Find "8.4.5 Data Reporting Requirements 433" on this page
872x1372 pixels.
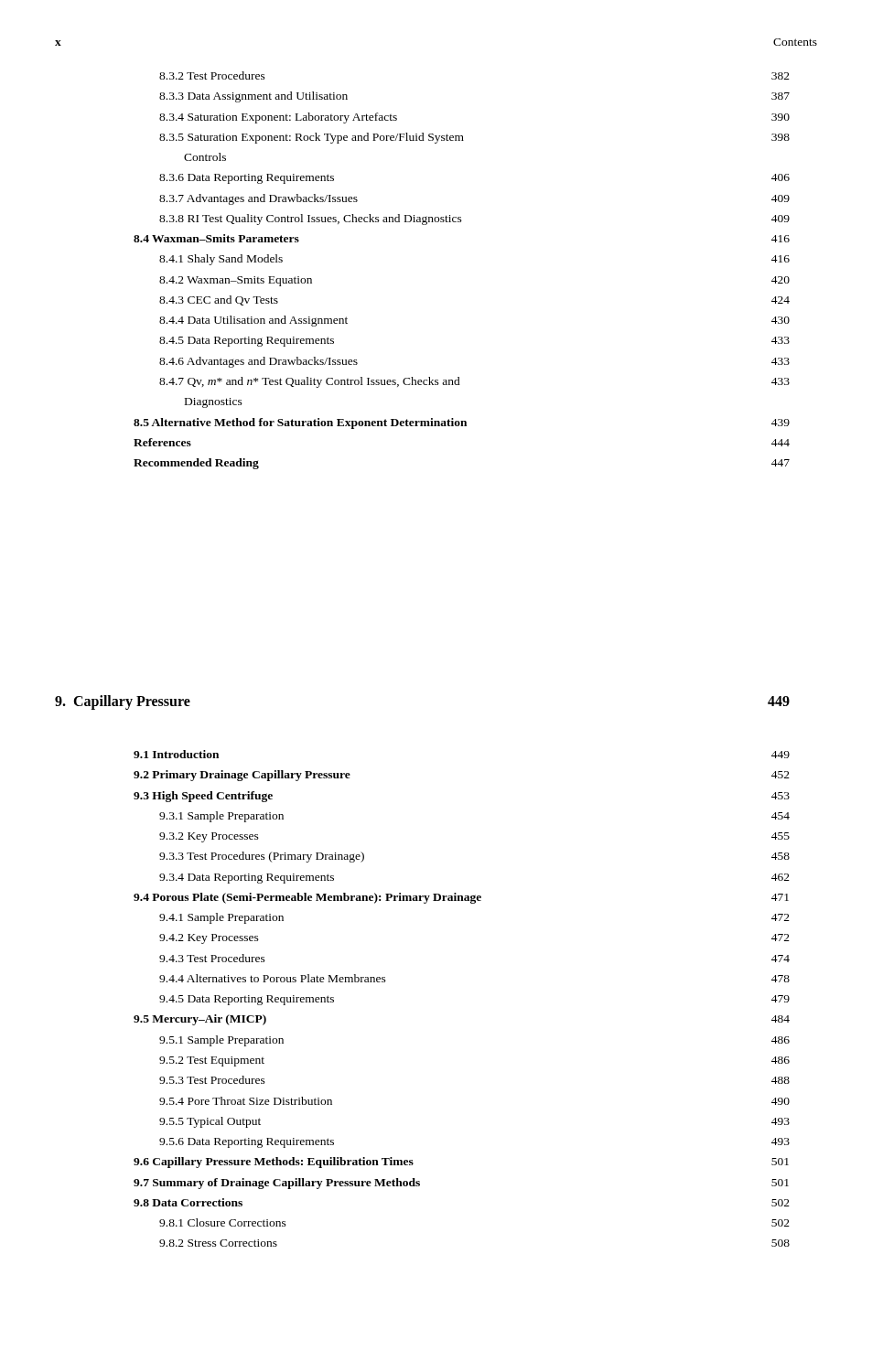click(x=245, y=342)
